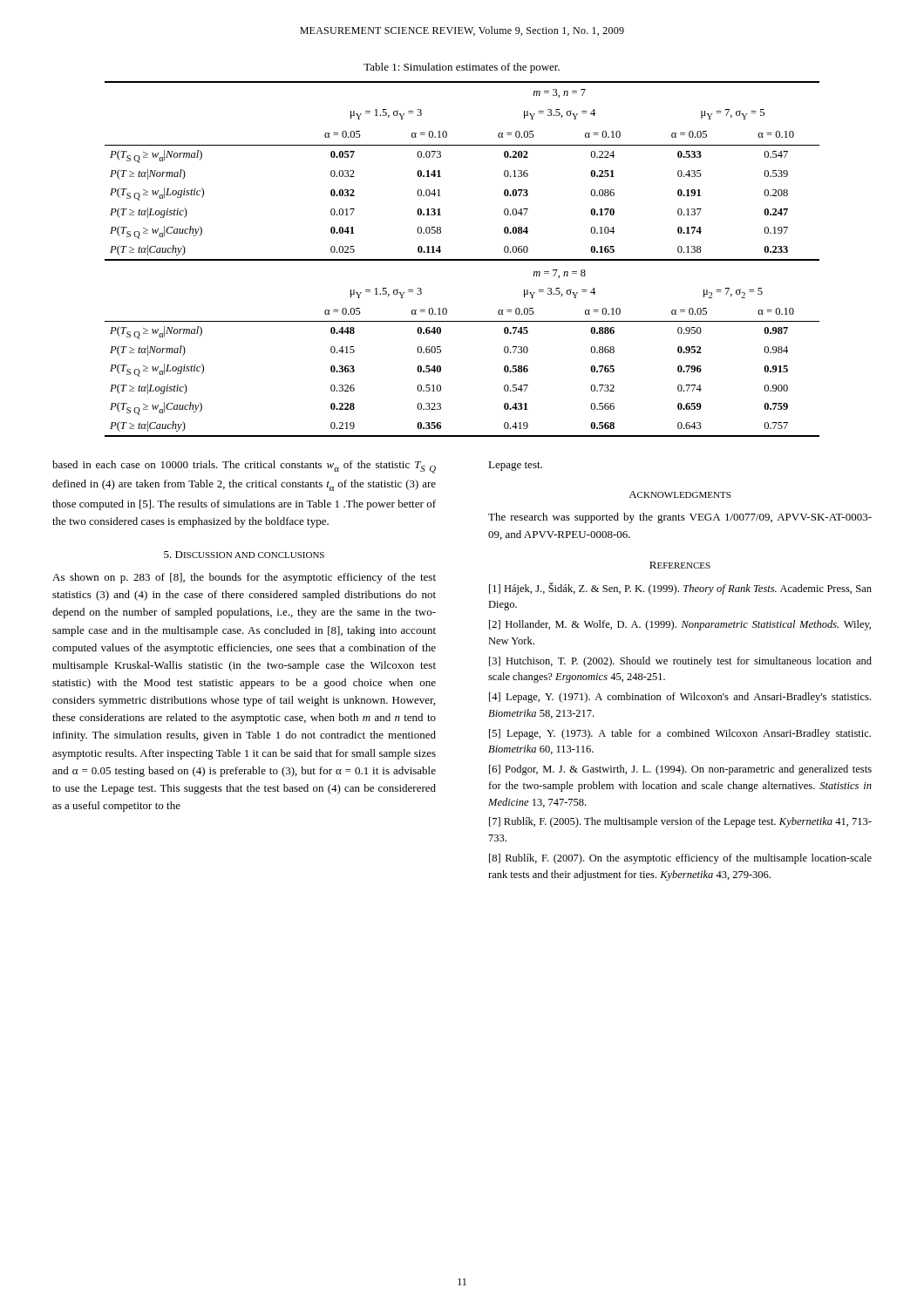Point to the block beginning "[8] Rublík, F. (2007). On the asymptotic efficiency"
This screenshot has height=1308, width=924.
coord(680,866)
